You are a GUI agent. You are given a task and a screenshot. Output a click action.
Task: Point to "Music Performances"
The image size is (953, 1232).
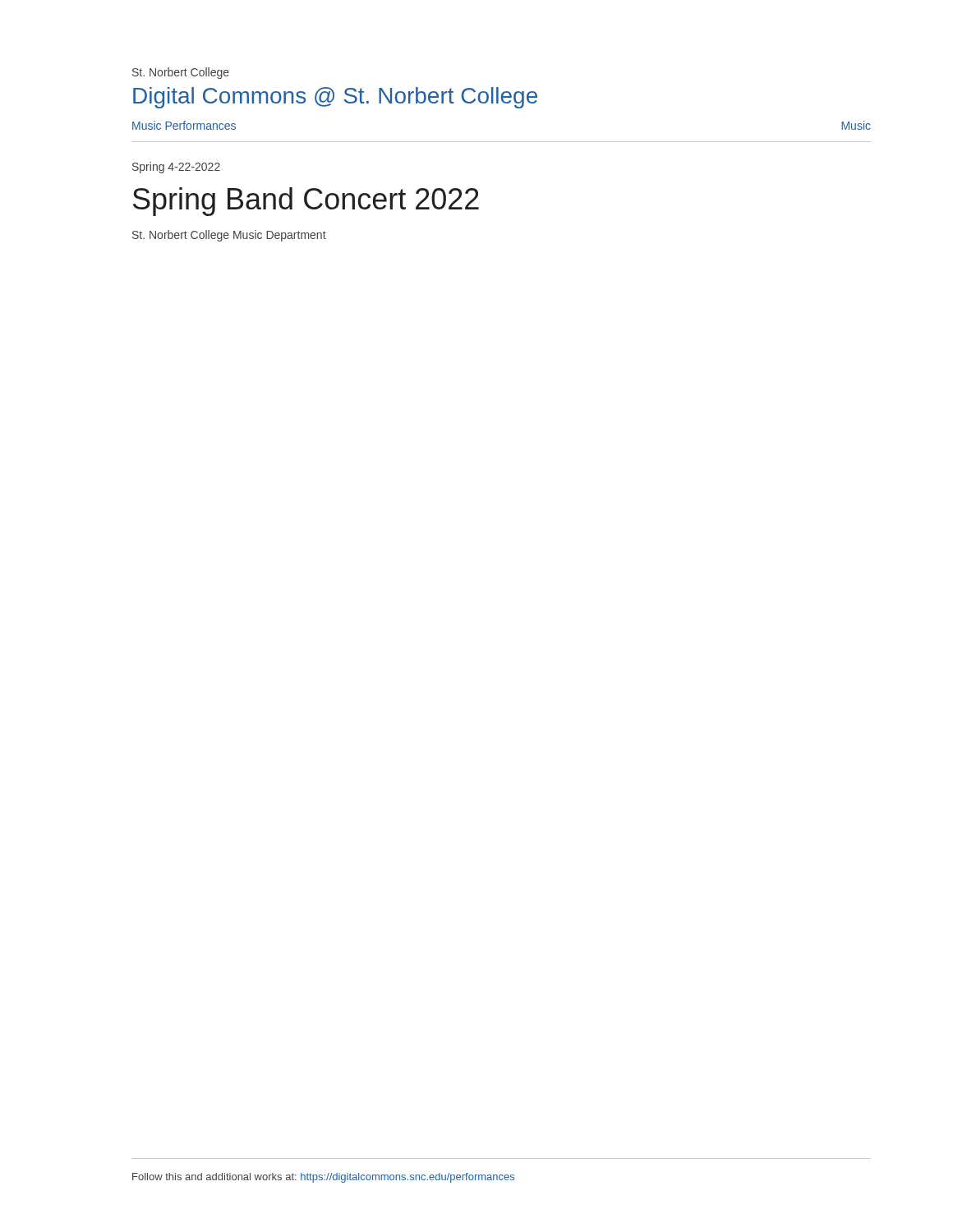click(184, 125)
